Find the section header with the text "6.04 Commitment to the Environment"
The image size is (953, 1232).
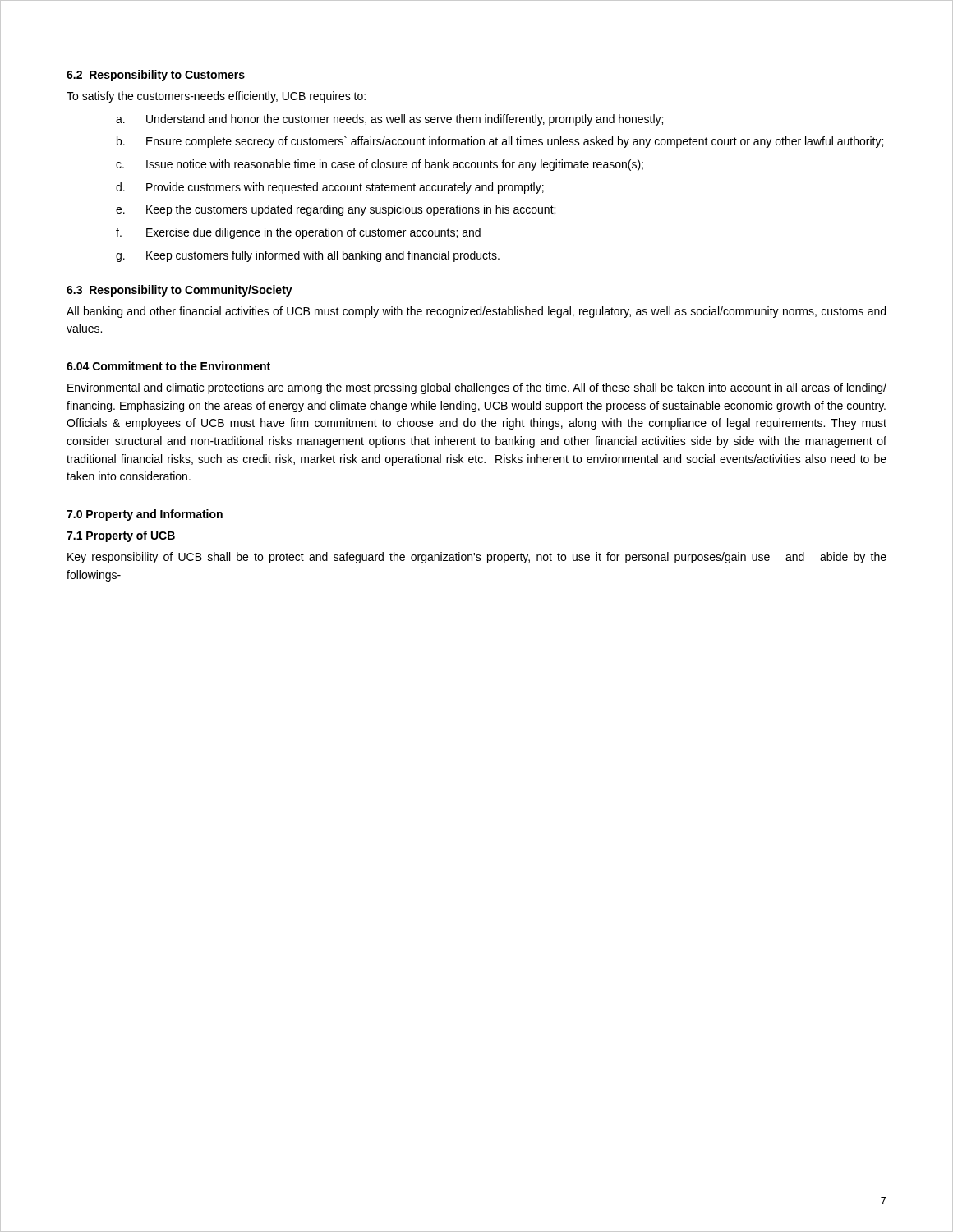[x=168, y=366]
